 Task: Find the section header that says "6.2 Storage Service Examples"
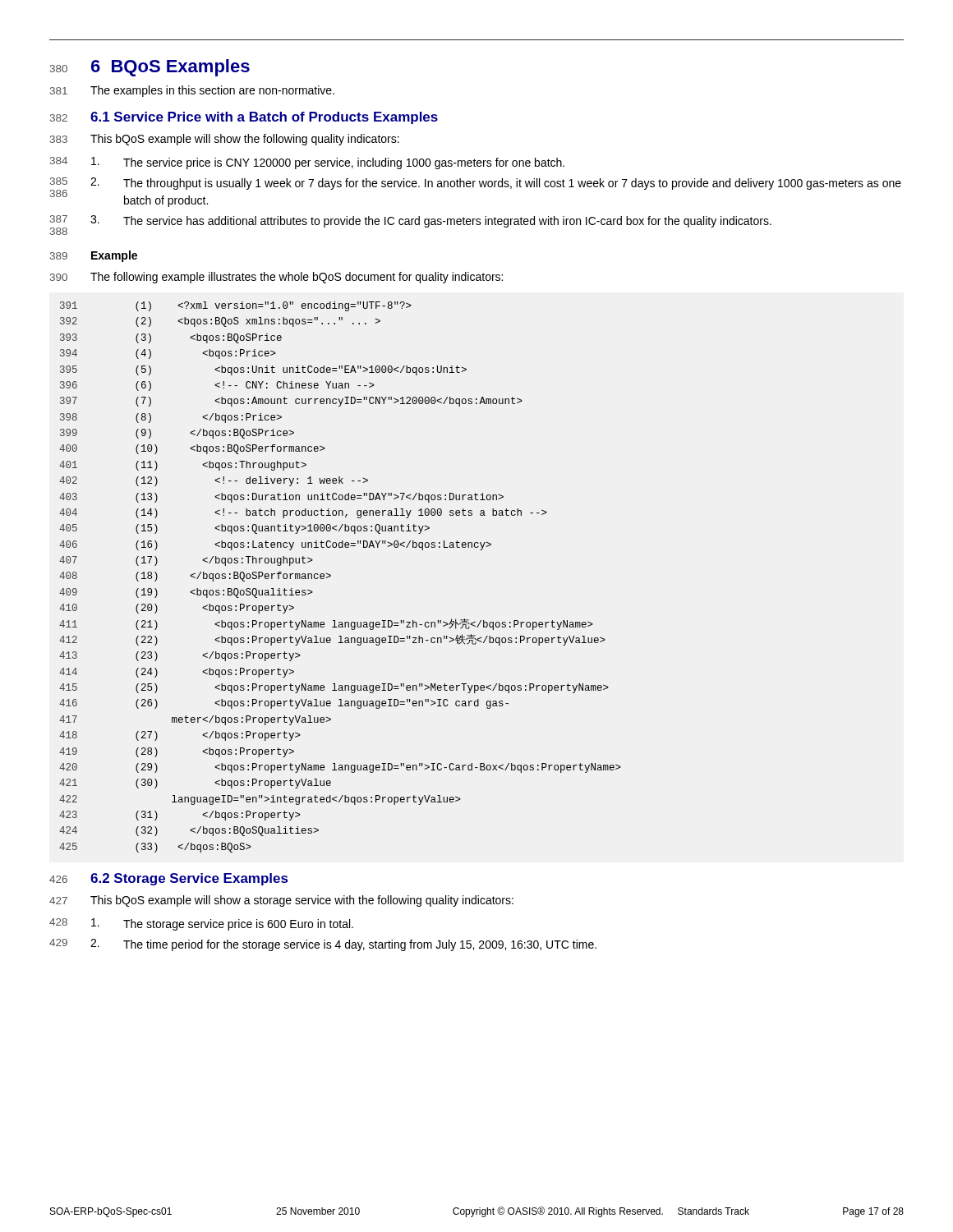189,879
